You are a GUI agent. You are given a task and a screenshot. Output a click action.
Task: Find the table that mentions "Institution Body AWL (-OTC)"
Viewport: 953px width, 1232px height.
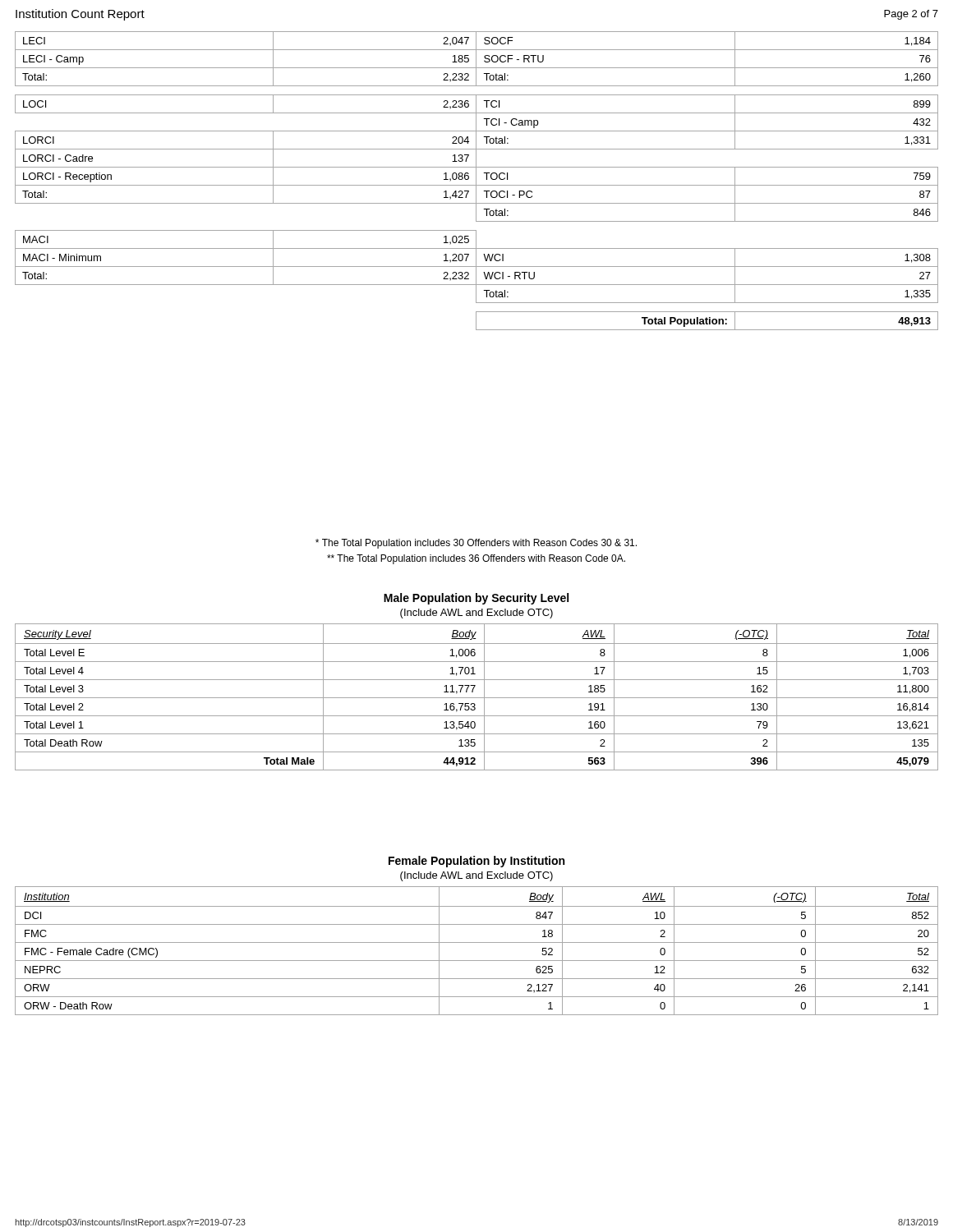tap(476, 951)
